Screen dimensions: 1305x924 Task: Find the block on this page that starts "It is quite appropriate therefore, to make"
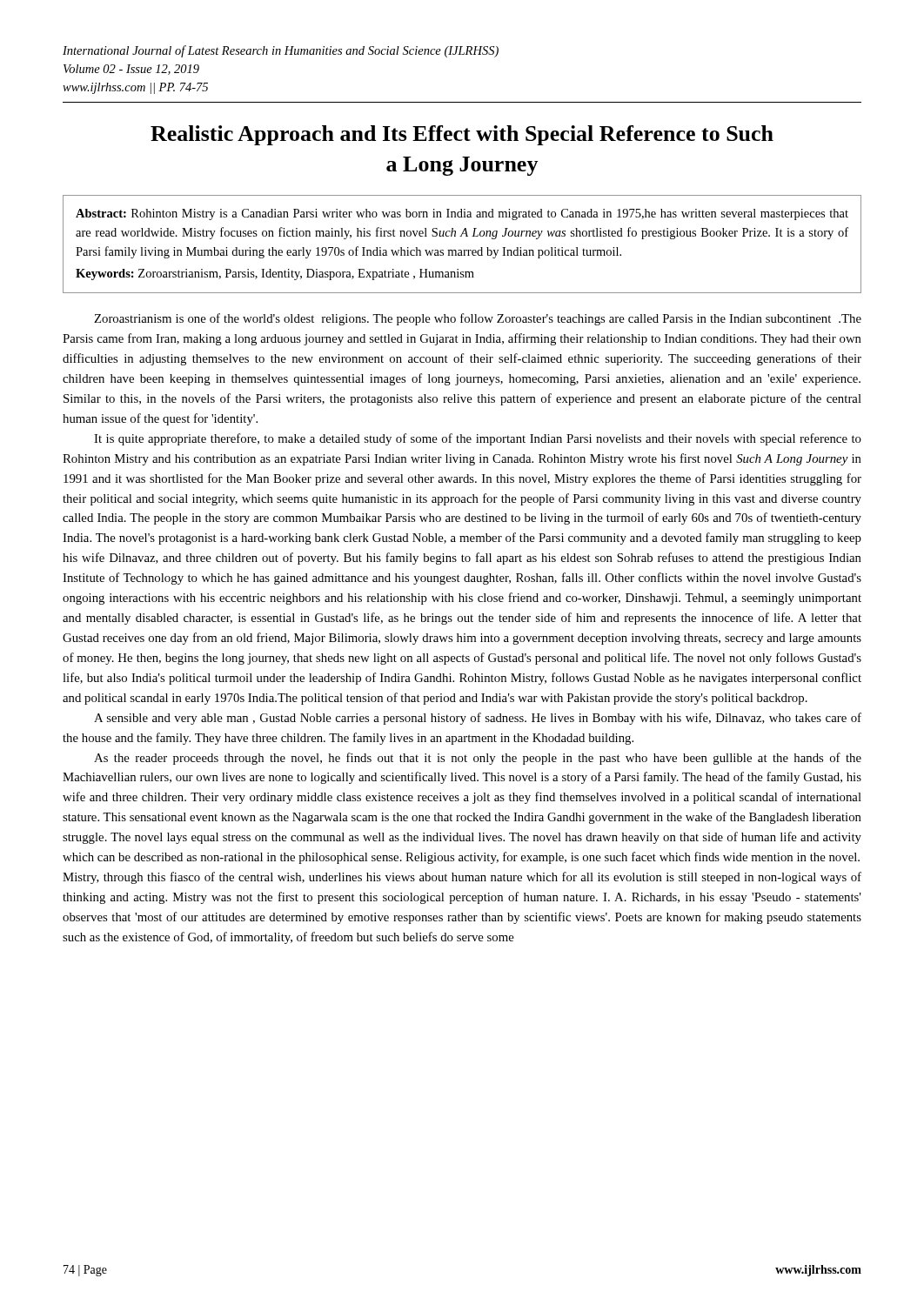pos(462,568)
